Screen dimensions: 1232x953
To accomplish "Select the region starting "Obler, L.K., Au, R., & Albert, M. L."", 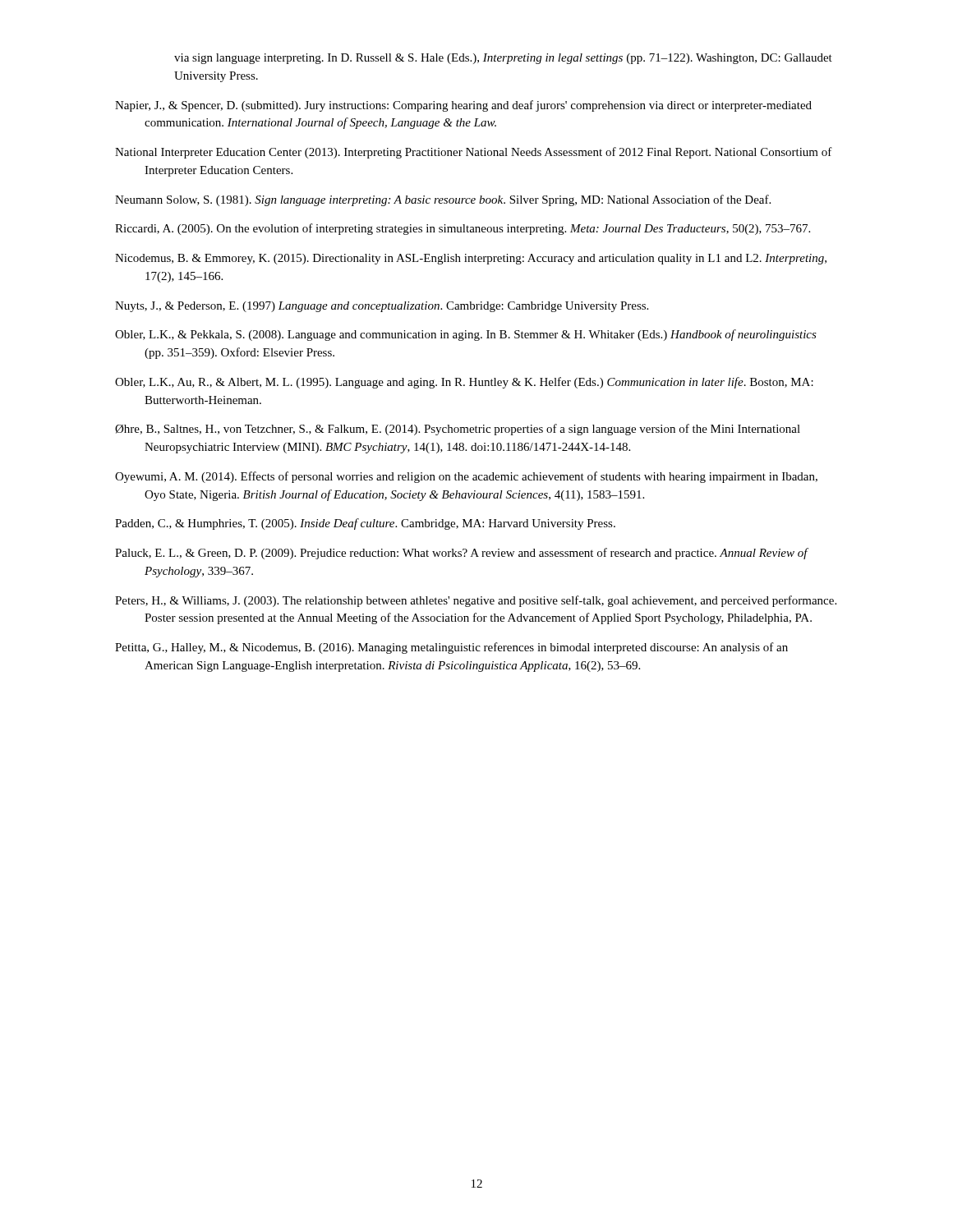I will (476, 391).
